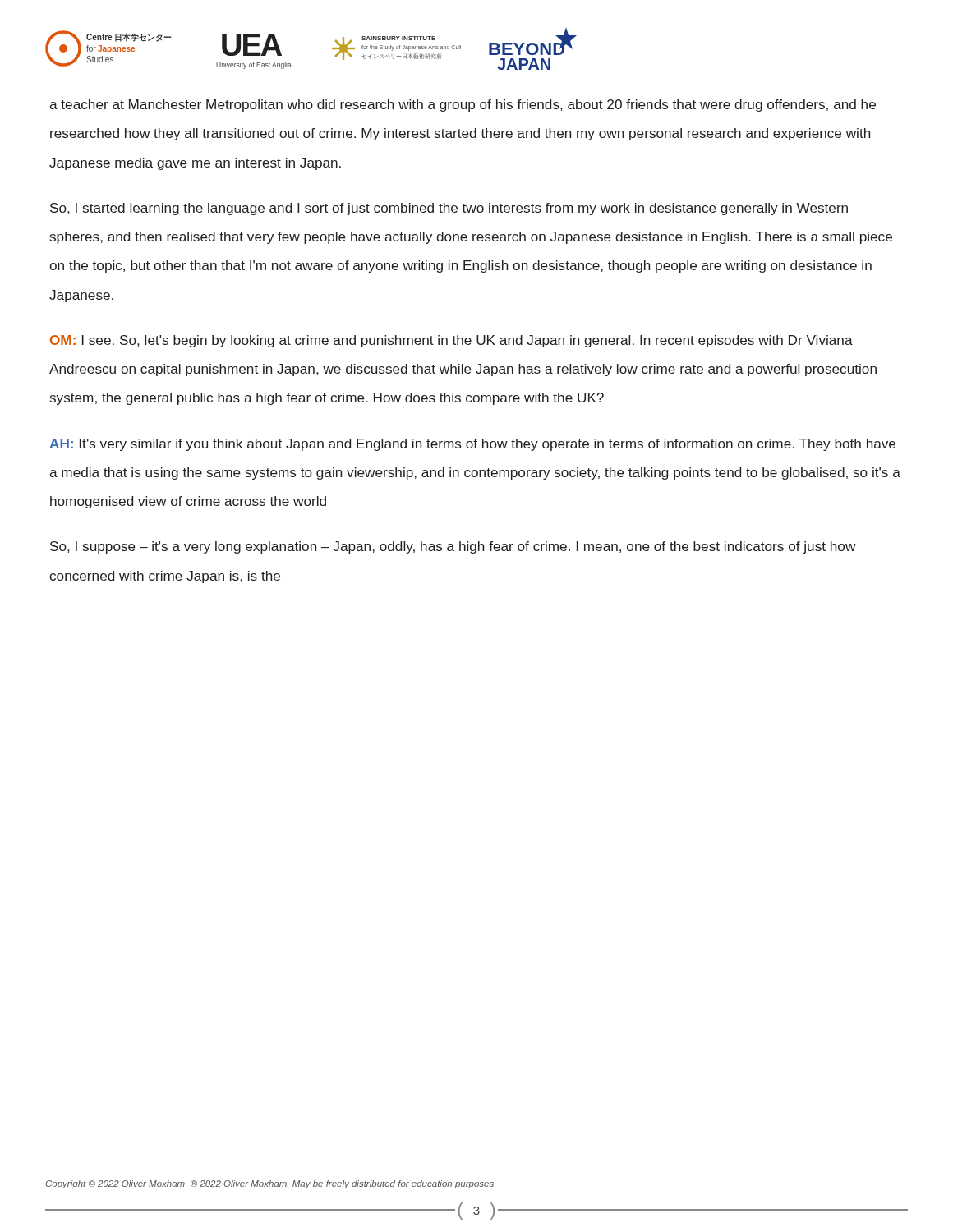The image size is (953, 1232).
Task: Locate the text block that says "So, I suppose – it's a very"
Action: point(452,561)
